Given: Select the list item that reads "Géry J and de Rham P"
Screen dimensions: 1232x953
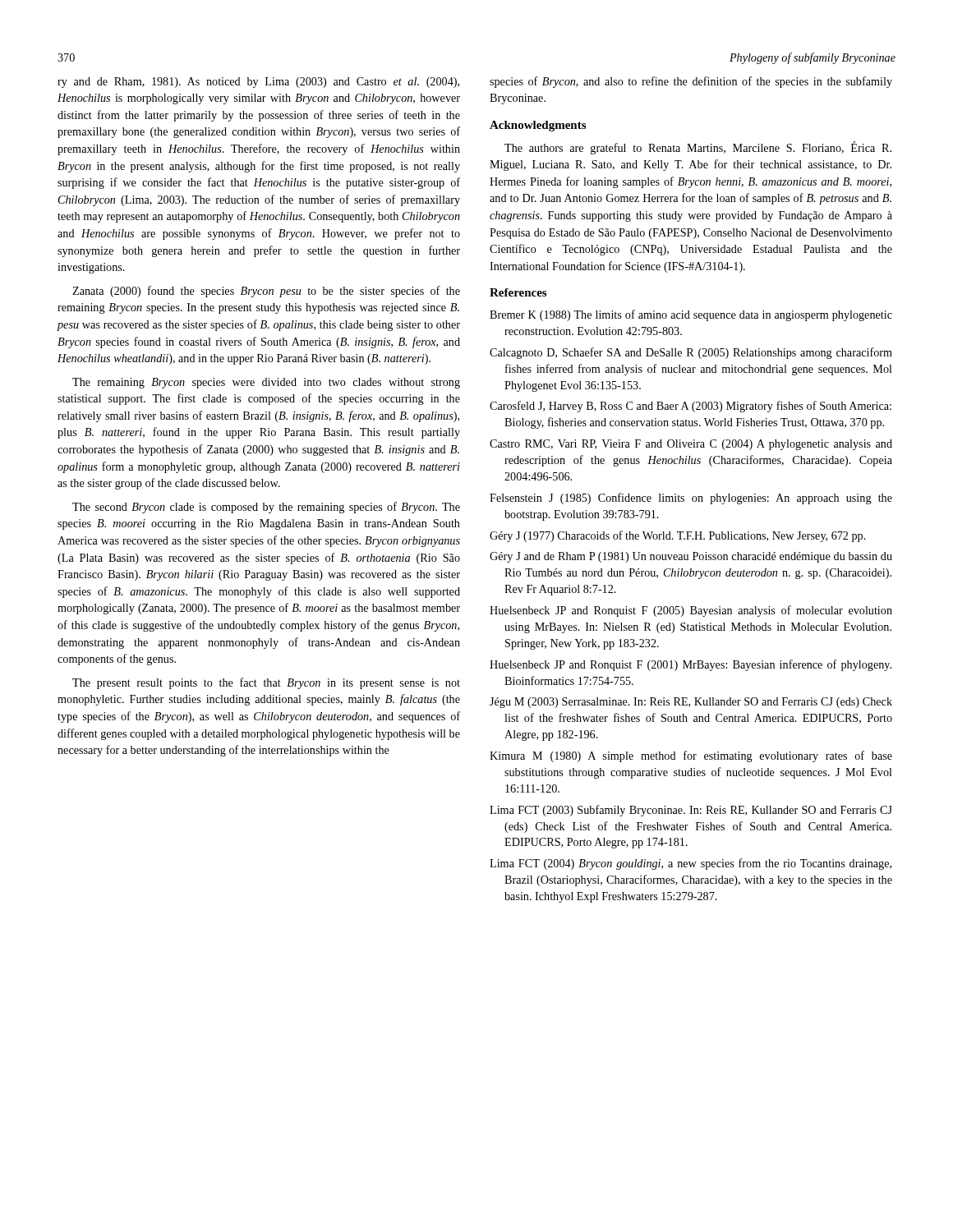Looking at the screenshot, I should pos(691,573).
